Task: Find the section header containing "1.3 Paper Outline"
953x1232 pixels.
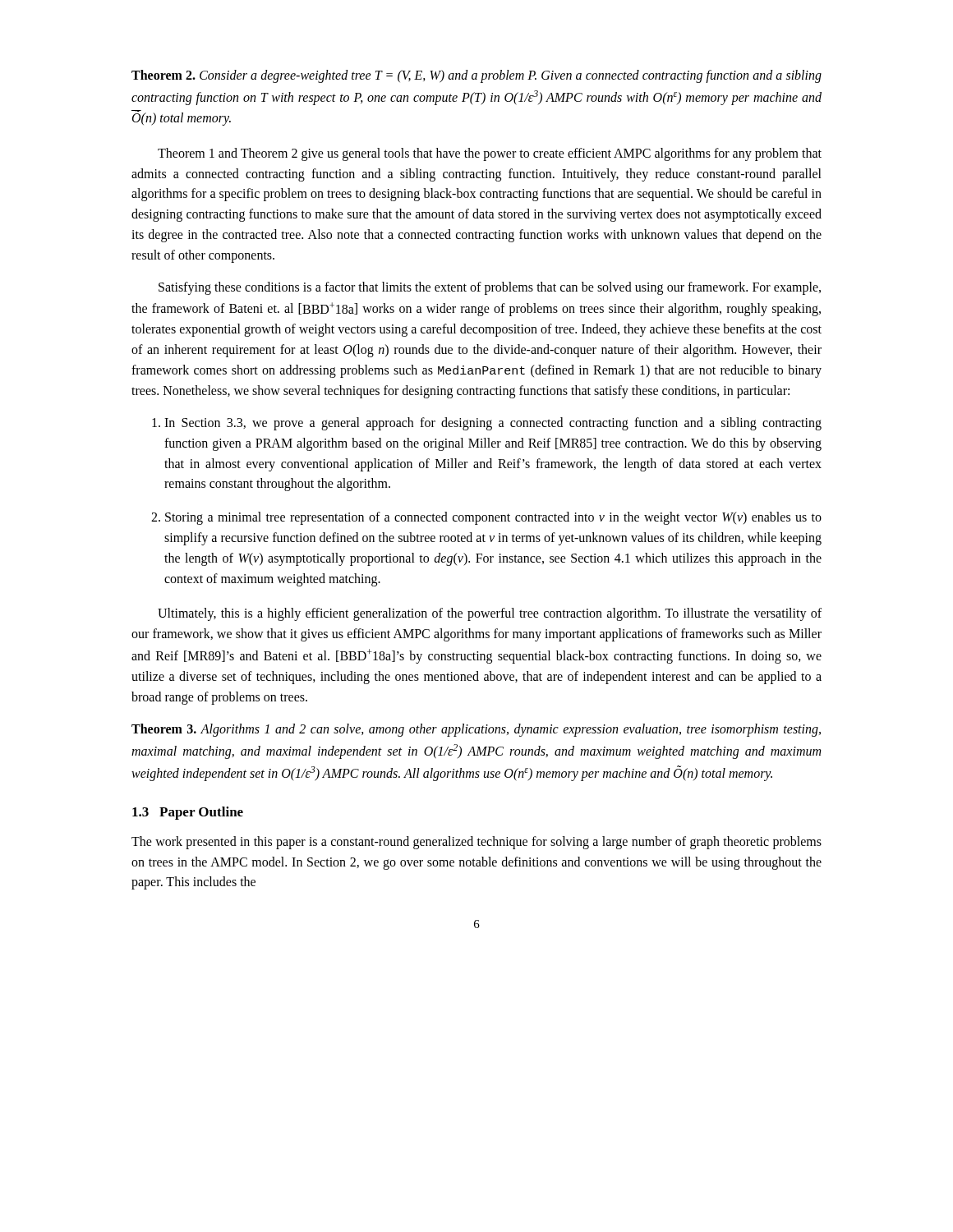Action: click(x=187, y=812)
